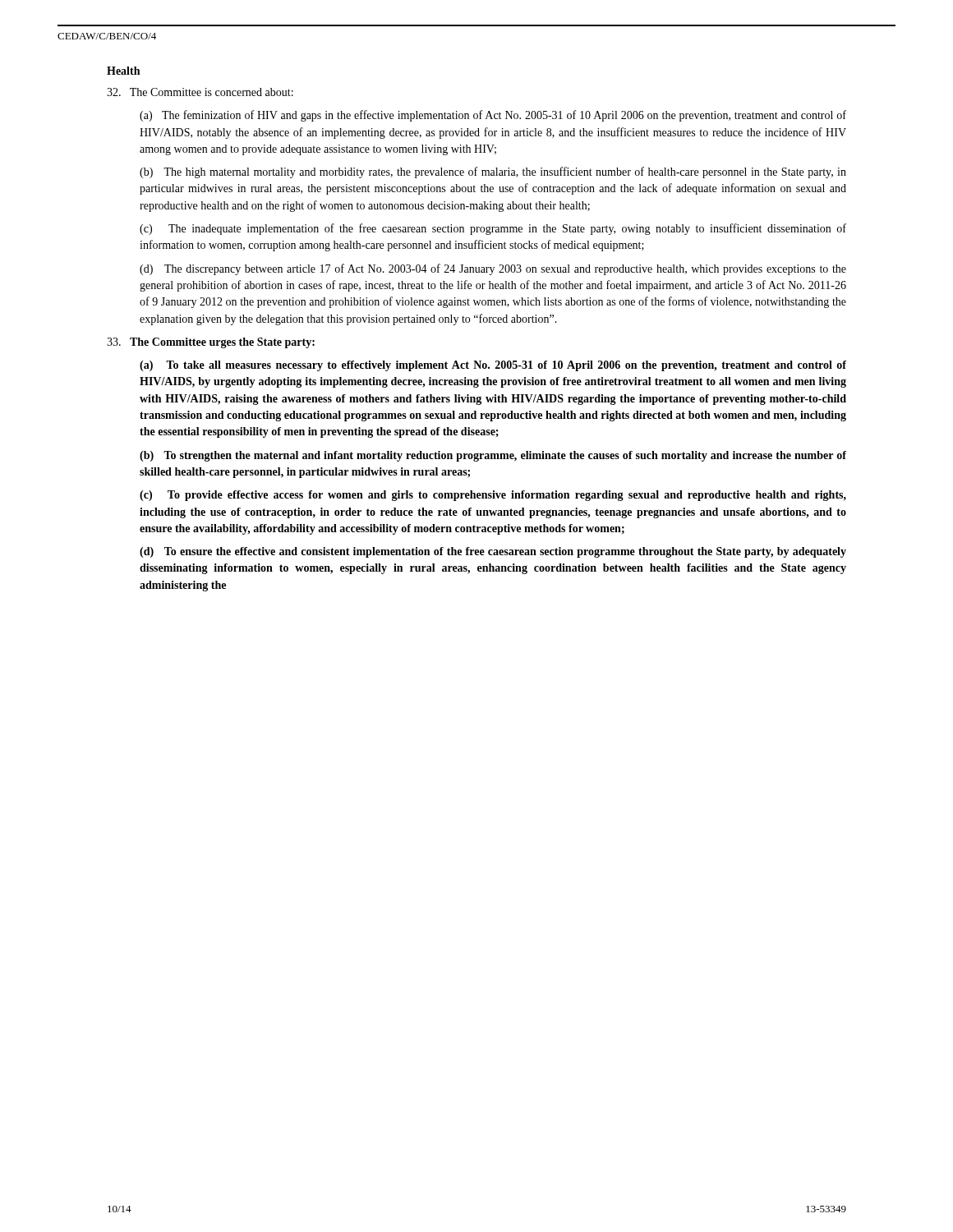Viewport: 953px width, 1232px height.
Task: Click on the text block that says "(c) To provide effective access for"
Action: (493, 512)
